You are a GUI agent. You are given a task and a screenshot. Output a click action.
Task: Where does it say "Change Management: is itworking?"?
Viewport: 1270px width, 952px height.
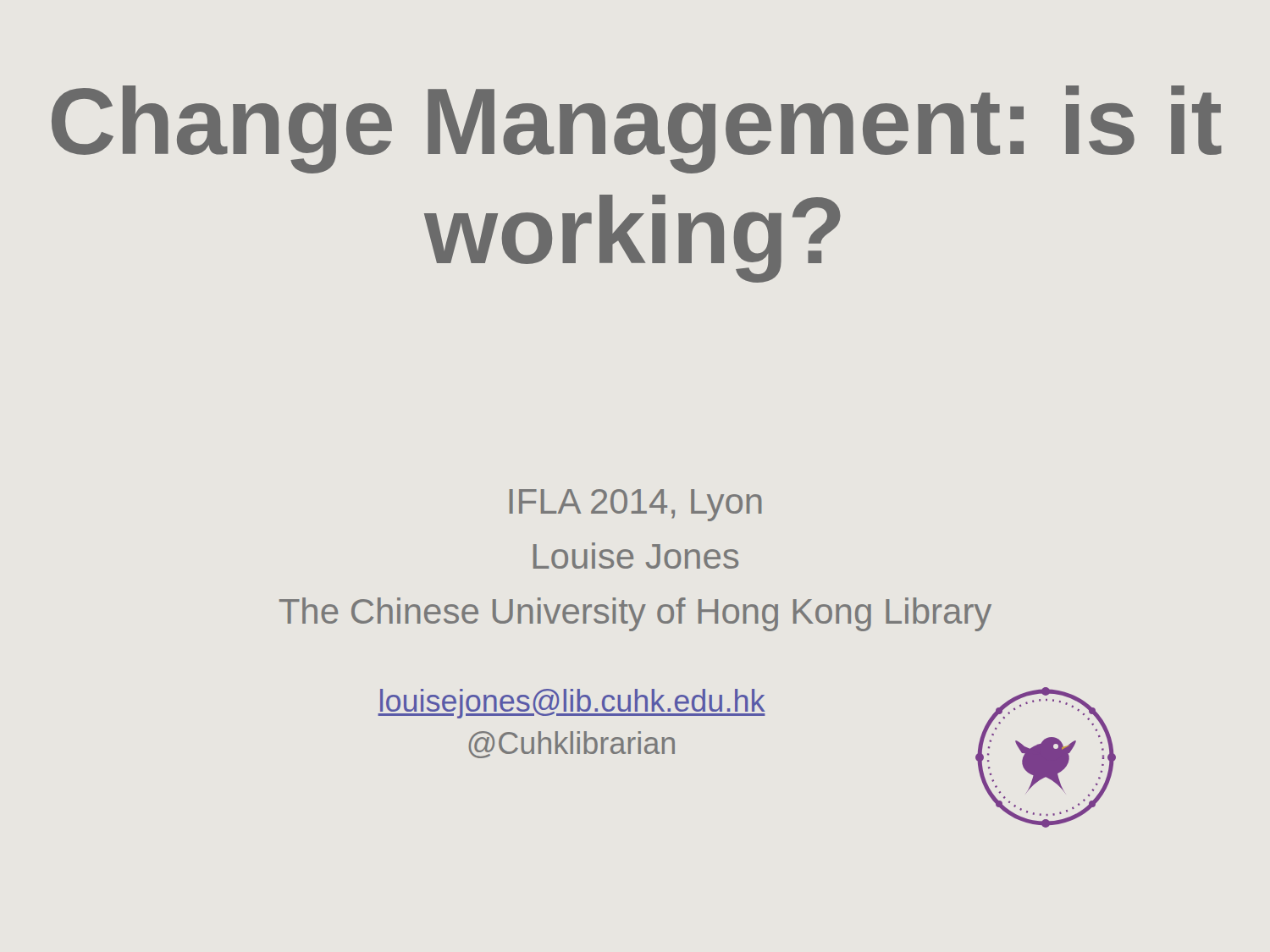(x=635, y=177)
